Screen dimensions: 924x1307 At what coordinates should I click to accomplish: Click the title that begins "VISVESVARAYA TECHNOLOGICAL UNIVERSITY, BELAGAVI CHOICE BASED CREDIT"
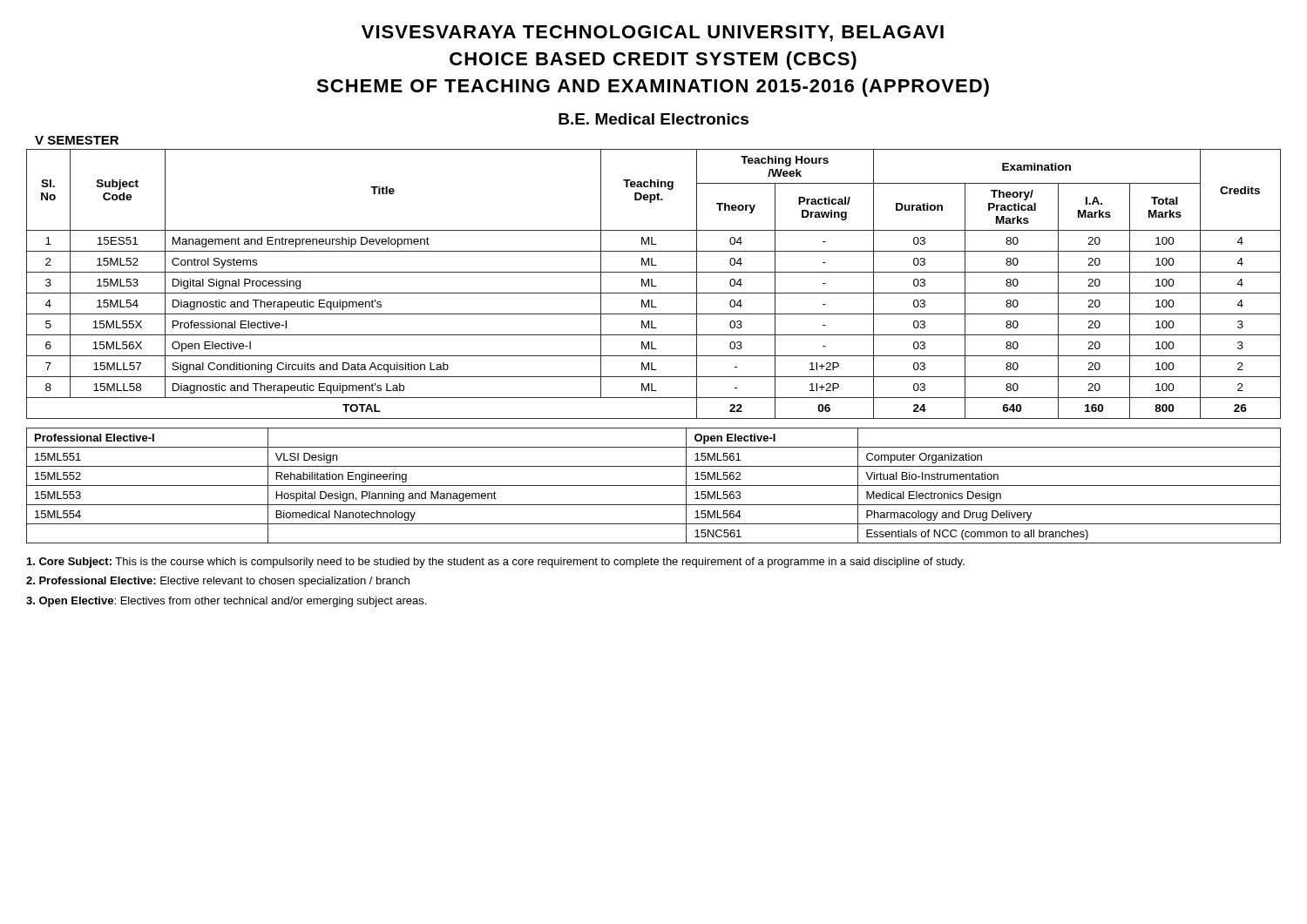(654, 59)
